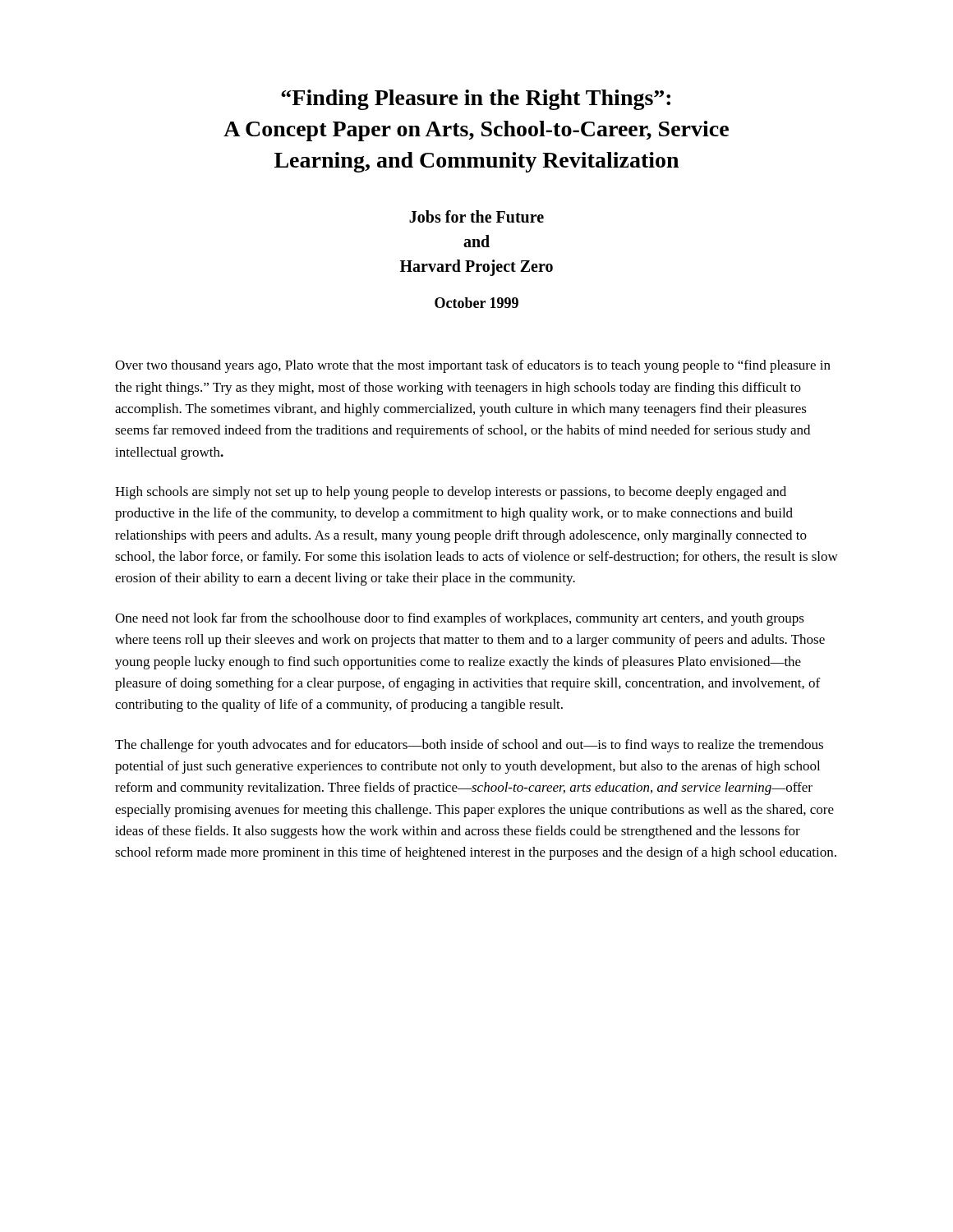Point to the block beginning "High schools are simply not set"
Image resolution: width=953 pixels, height=1232 pixels.
click(x=476, y=535)
